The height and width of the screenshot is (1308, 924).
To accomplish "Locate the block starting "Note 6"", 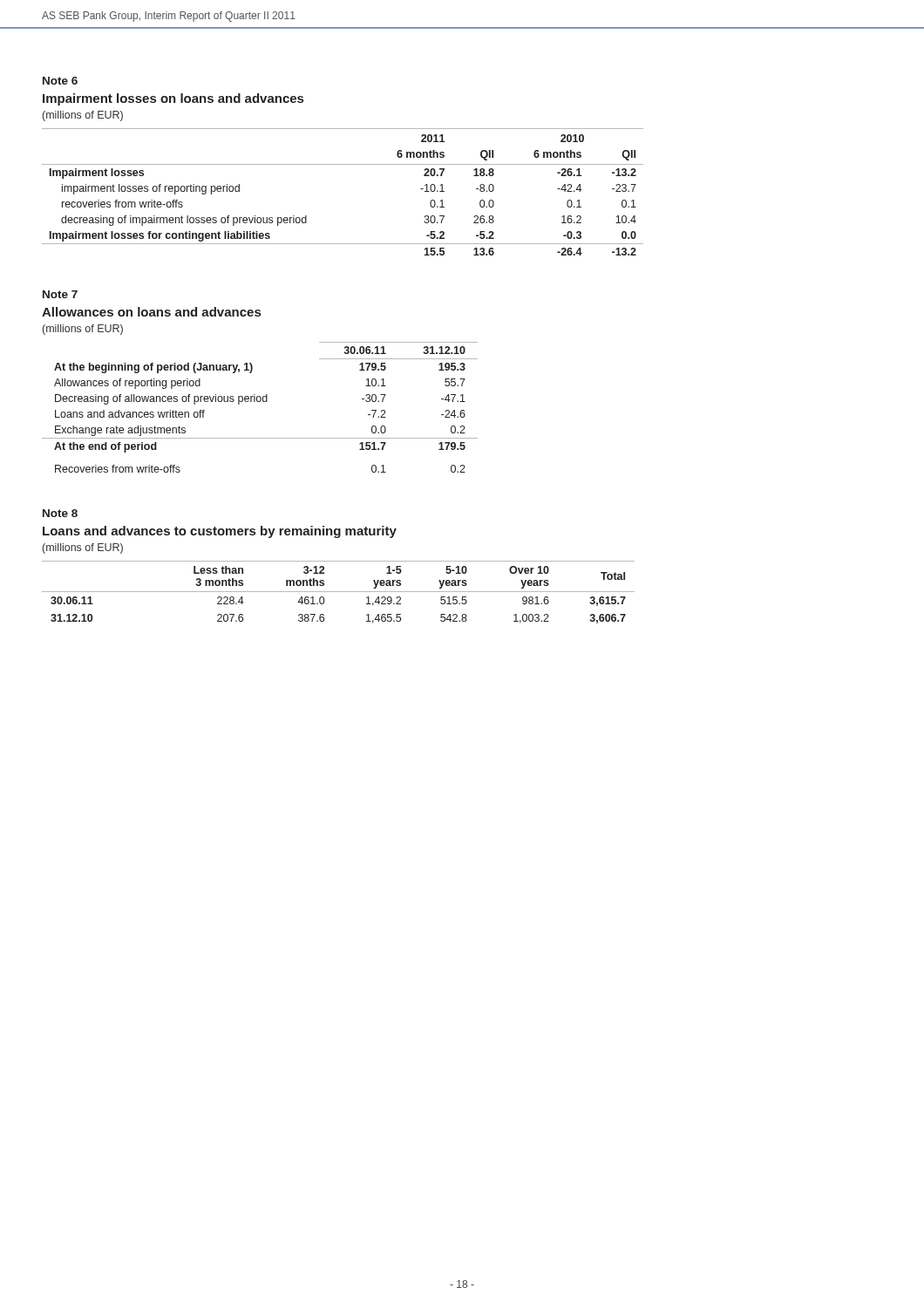I will 60,81.
